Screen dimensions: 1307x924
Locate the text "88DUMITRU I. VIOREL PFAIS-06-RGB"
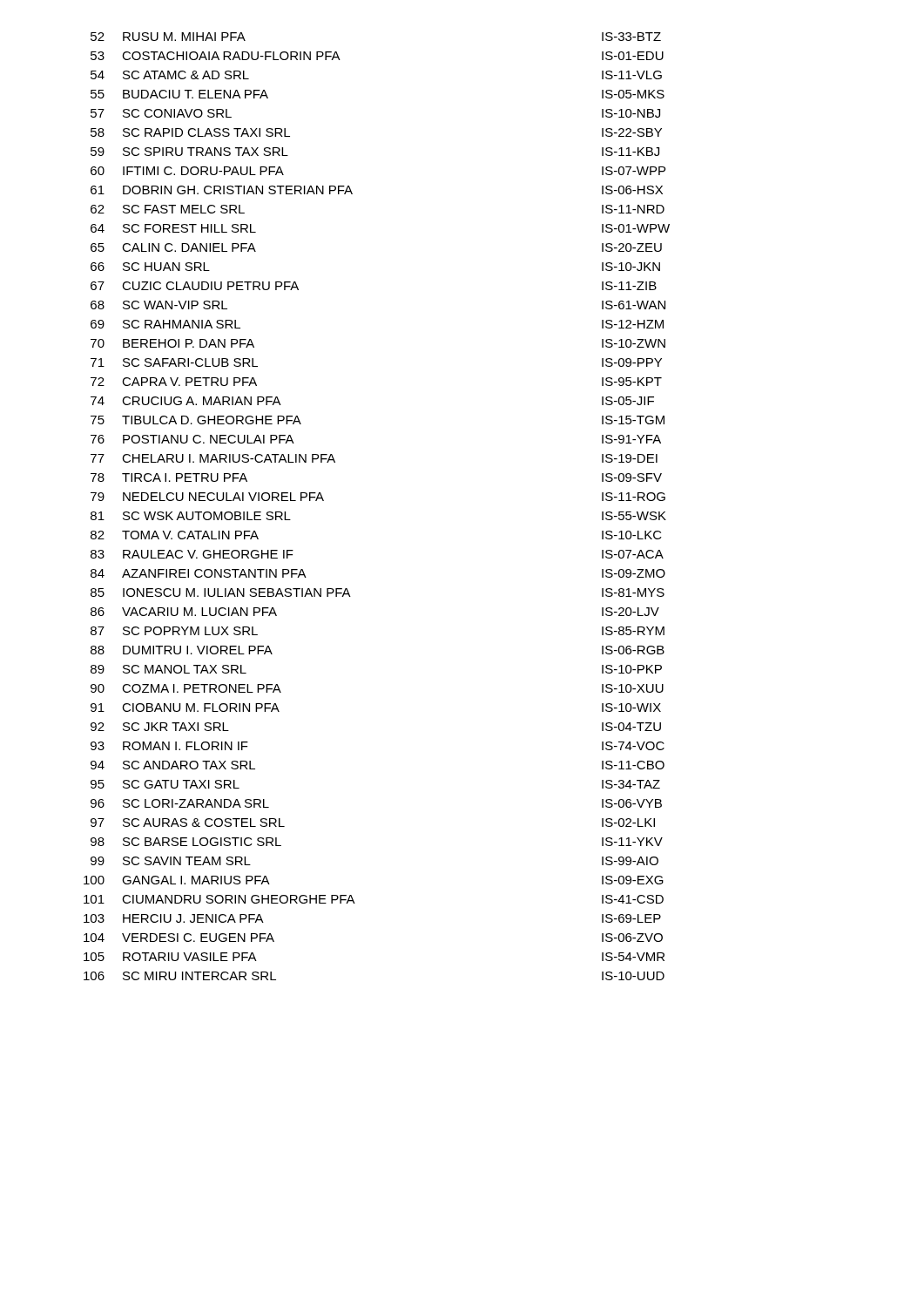point(202,650)
